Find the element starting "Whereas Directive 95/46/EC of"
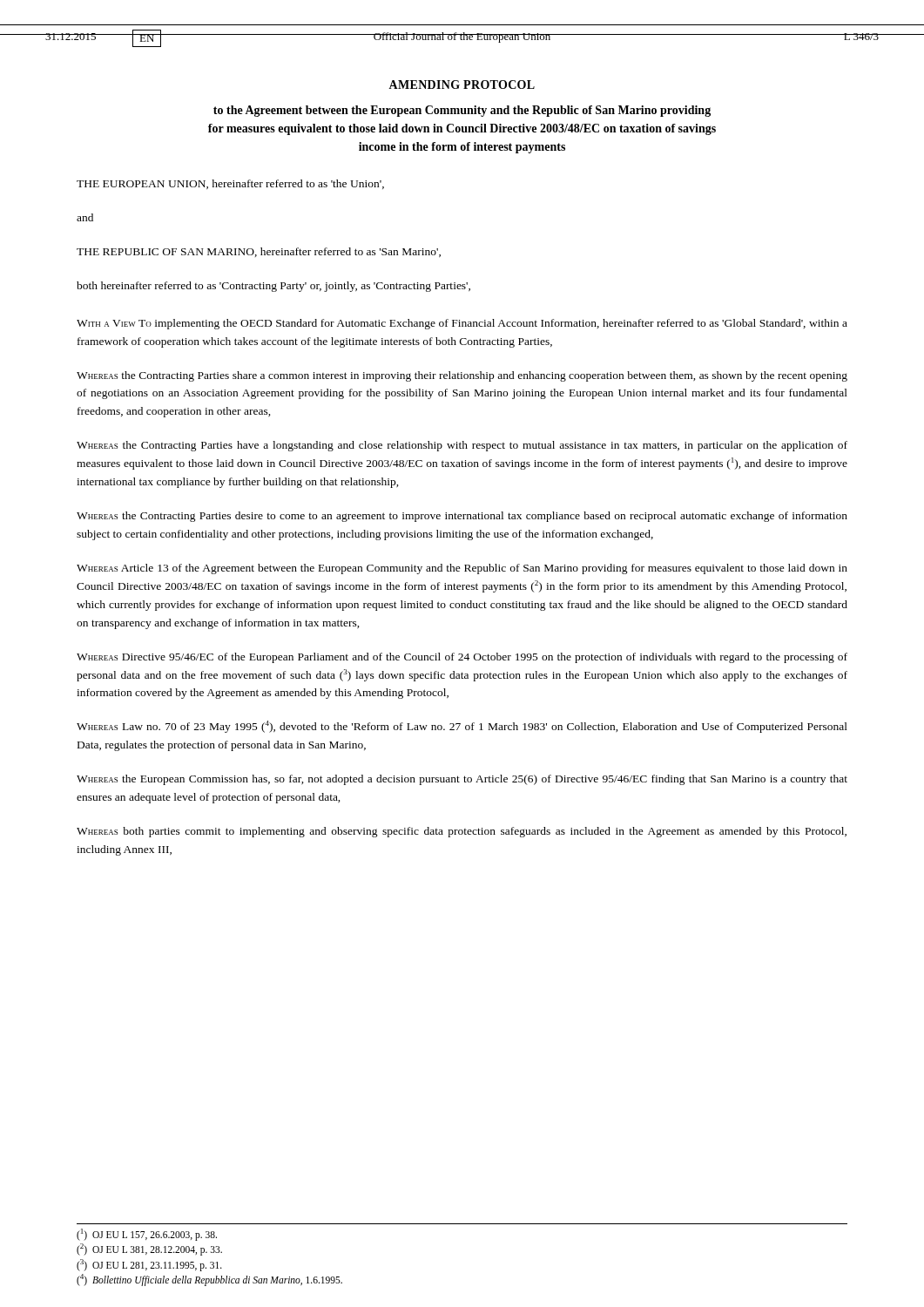This screenshot has height=1307, width=924. point(462,674)
